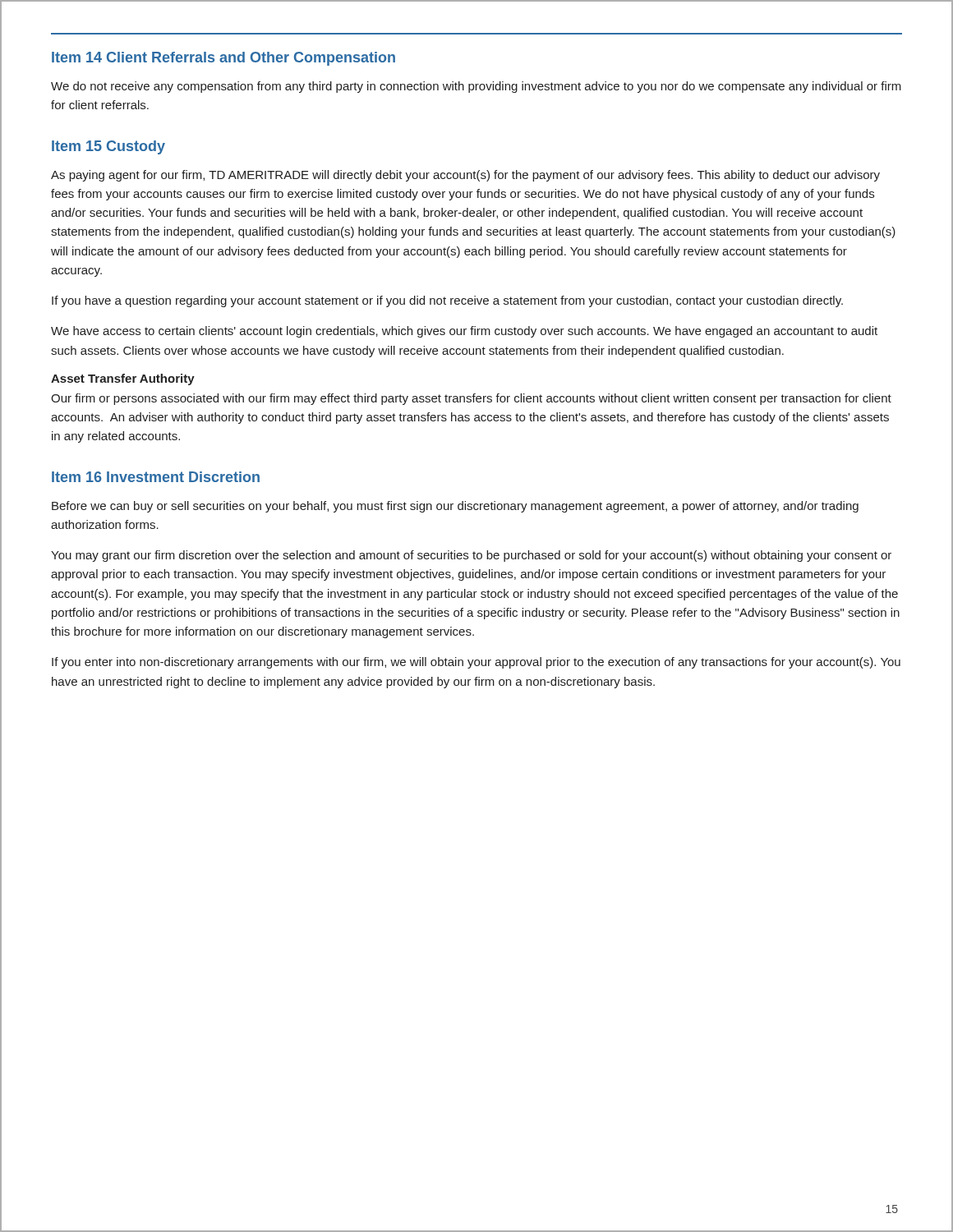Locate the text block containing "You may grant"
This screenshot has height=1232, width=953.
[475, 593]
